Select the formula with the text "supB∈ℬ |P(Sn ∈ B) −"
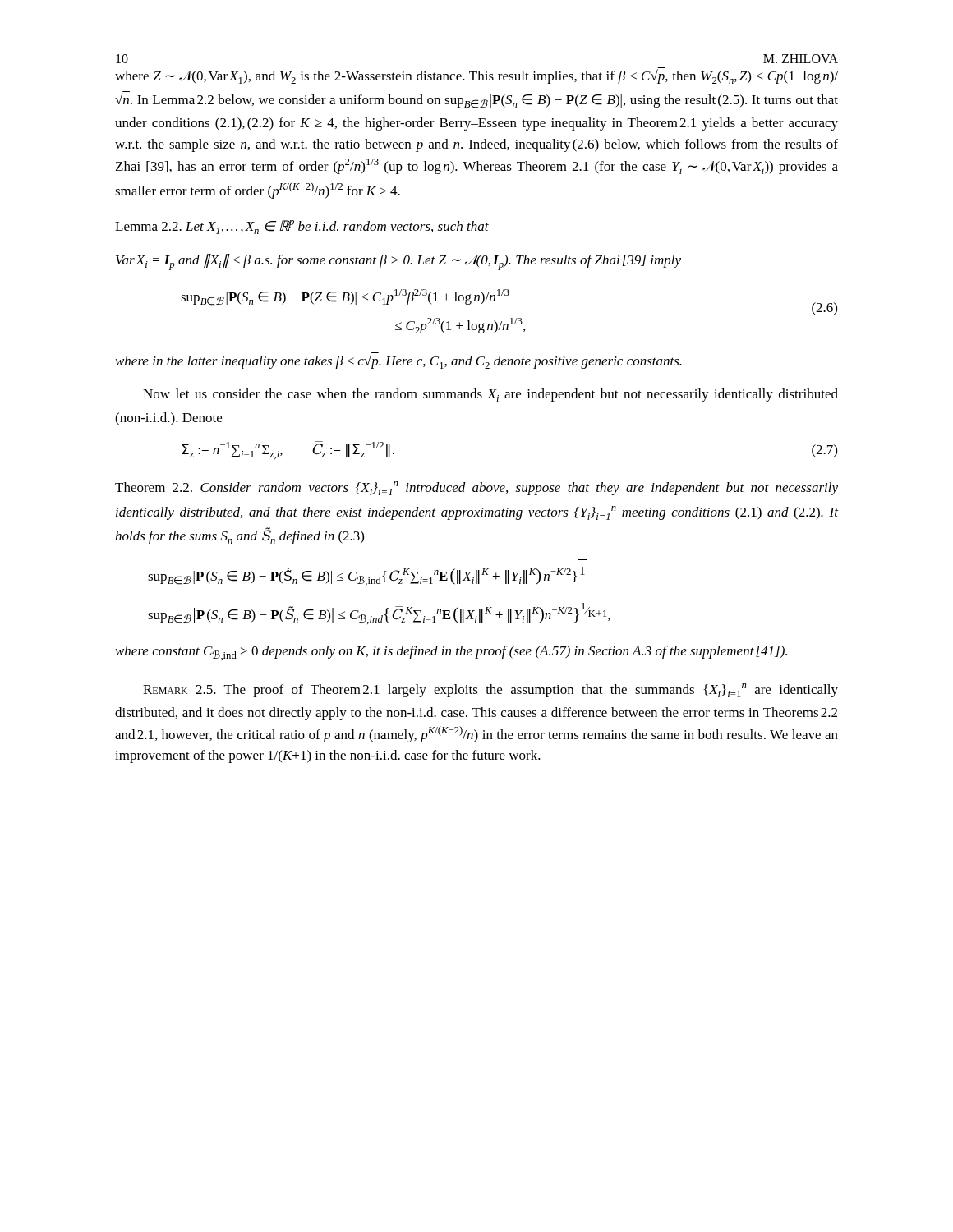Screen dimensions: 1232x953 pos(476,312)
